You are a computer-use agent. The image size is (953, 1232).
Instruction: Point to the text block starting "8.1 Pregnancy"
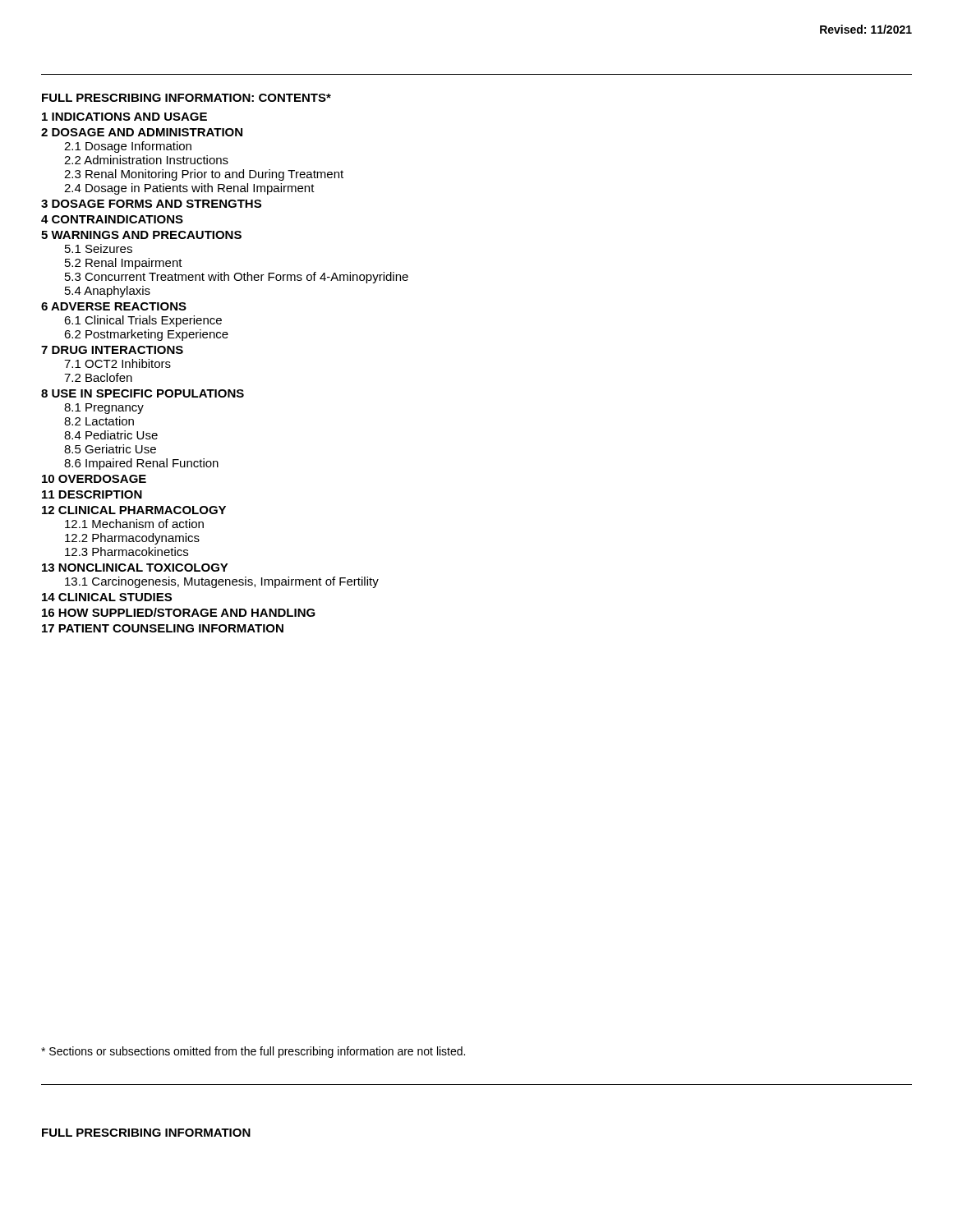[x=104, y=407]
